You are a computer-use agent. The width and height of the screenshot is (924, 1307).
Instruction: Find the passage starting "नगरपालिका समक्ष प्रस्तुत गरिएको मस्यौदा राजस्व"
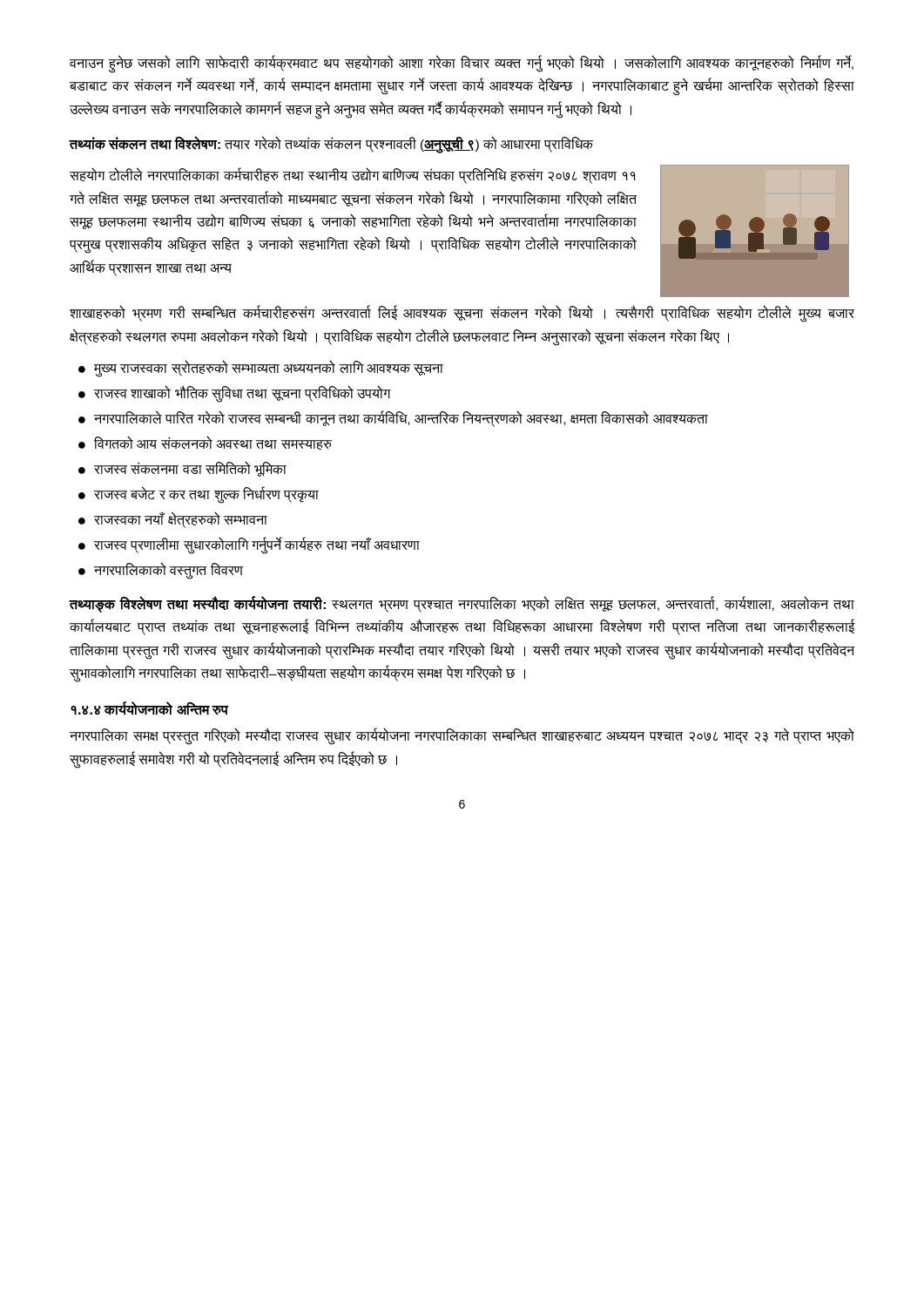coord(462,748)
